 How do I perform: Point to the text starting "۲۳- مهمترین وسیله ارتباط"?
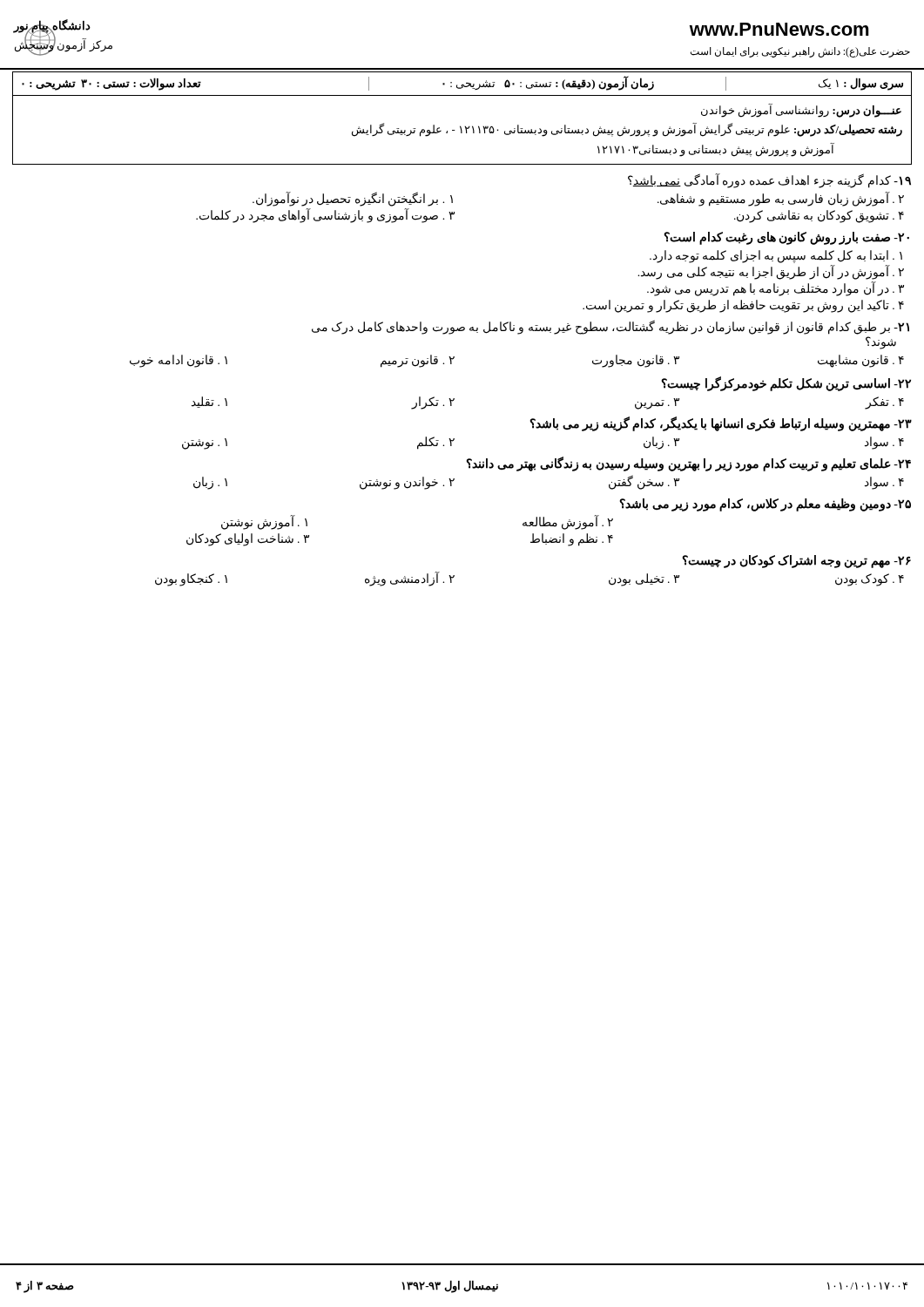pos(721,424)
